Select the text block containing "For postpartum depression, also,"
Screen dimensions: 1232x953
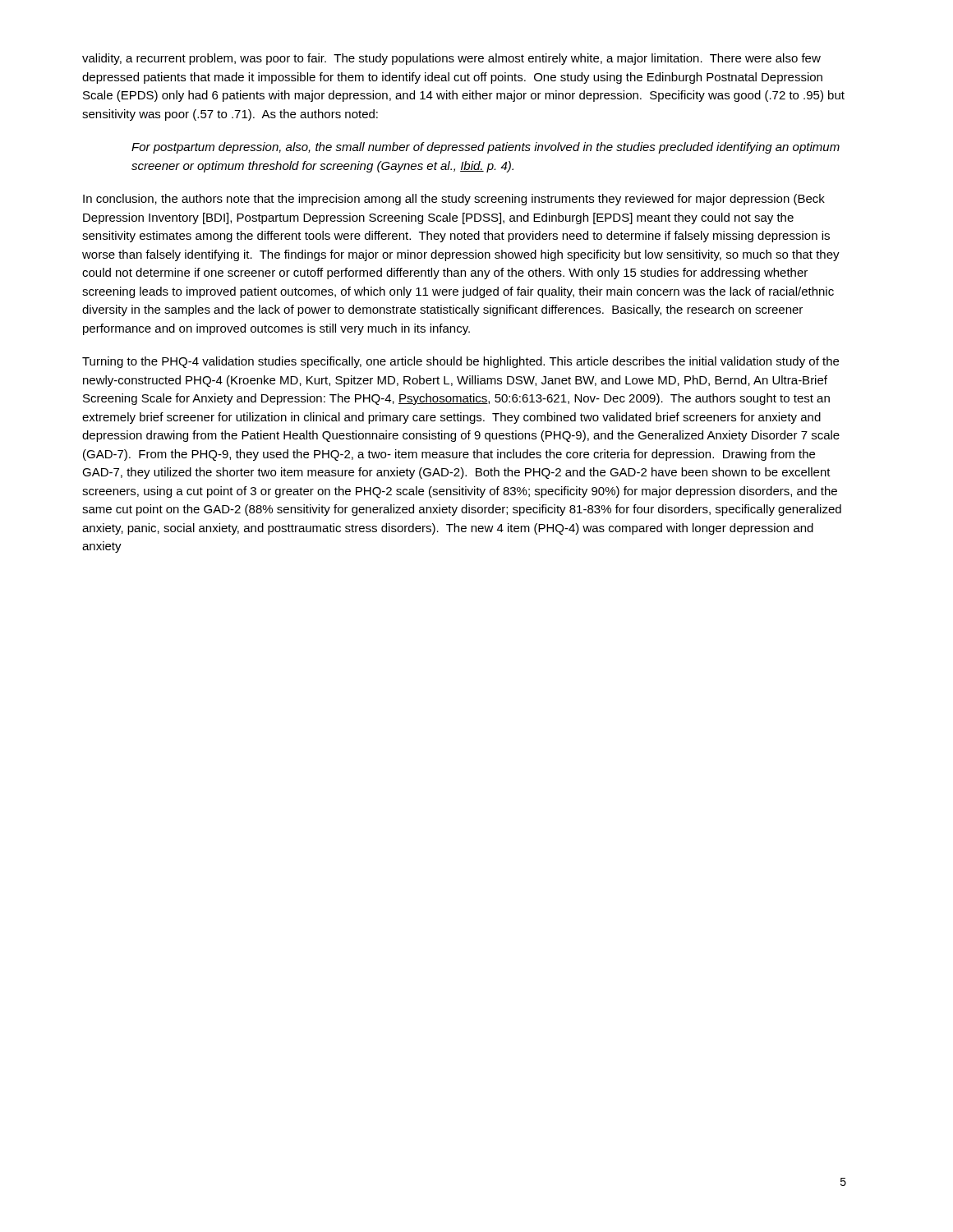pyautogui.click(x=486, y=156)
